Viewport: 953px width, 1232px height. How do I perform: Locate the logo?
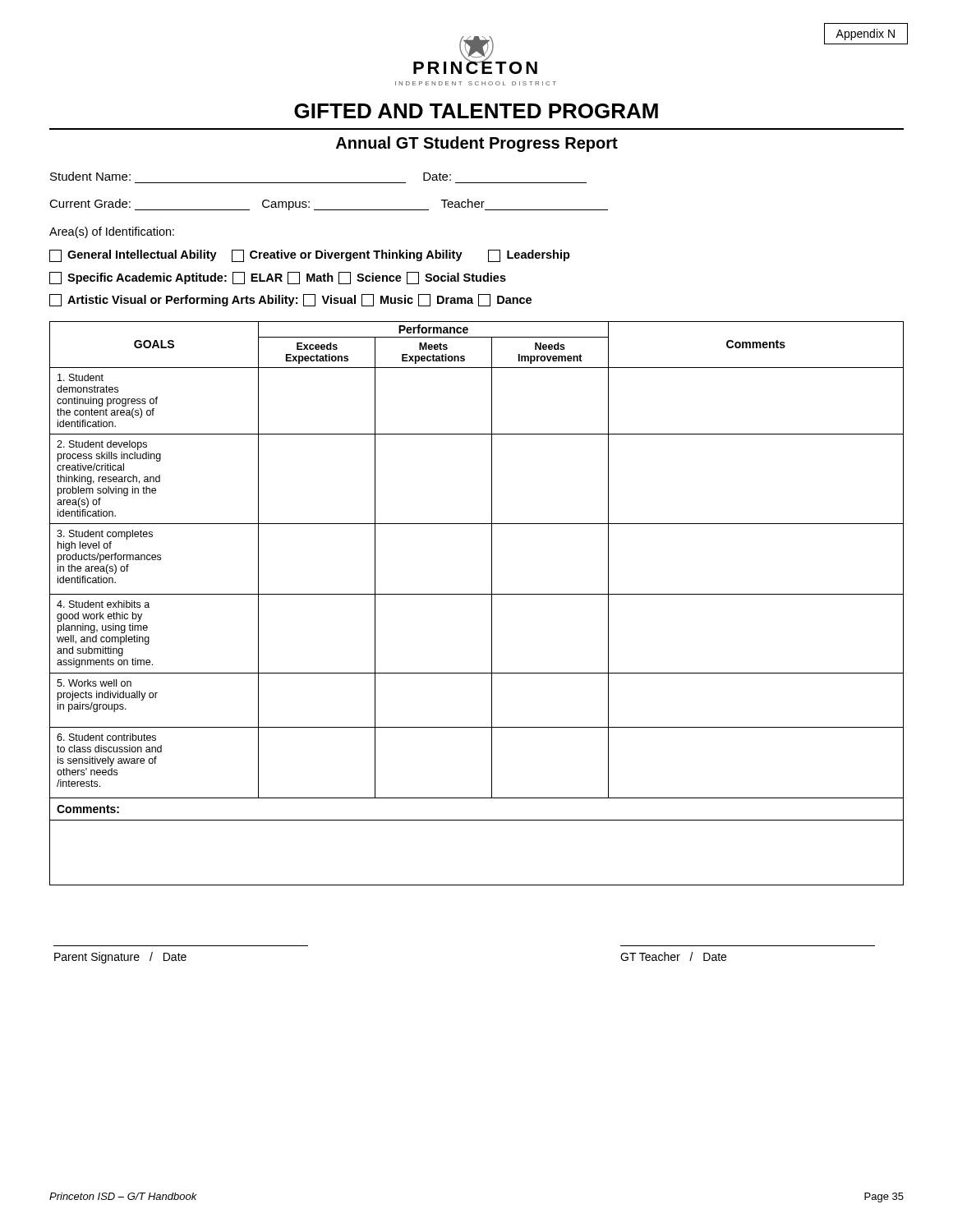[x=476, y=67]
